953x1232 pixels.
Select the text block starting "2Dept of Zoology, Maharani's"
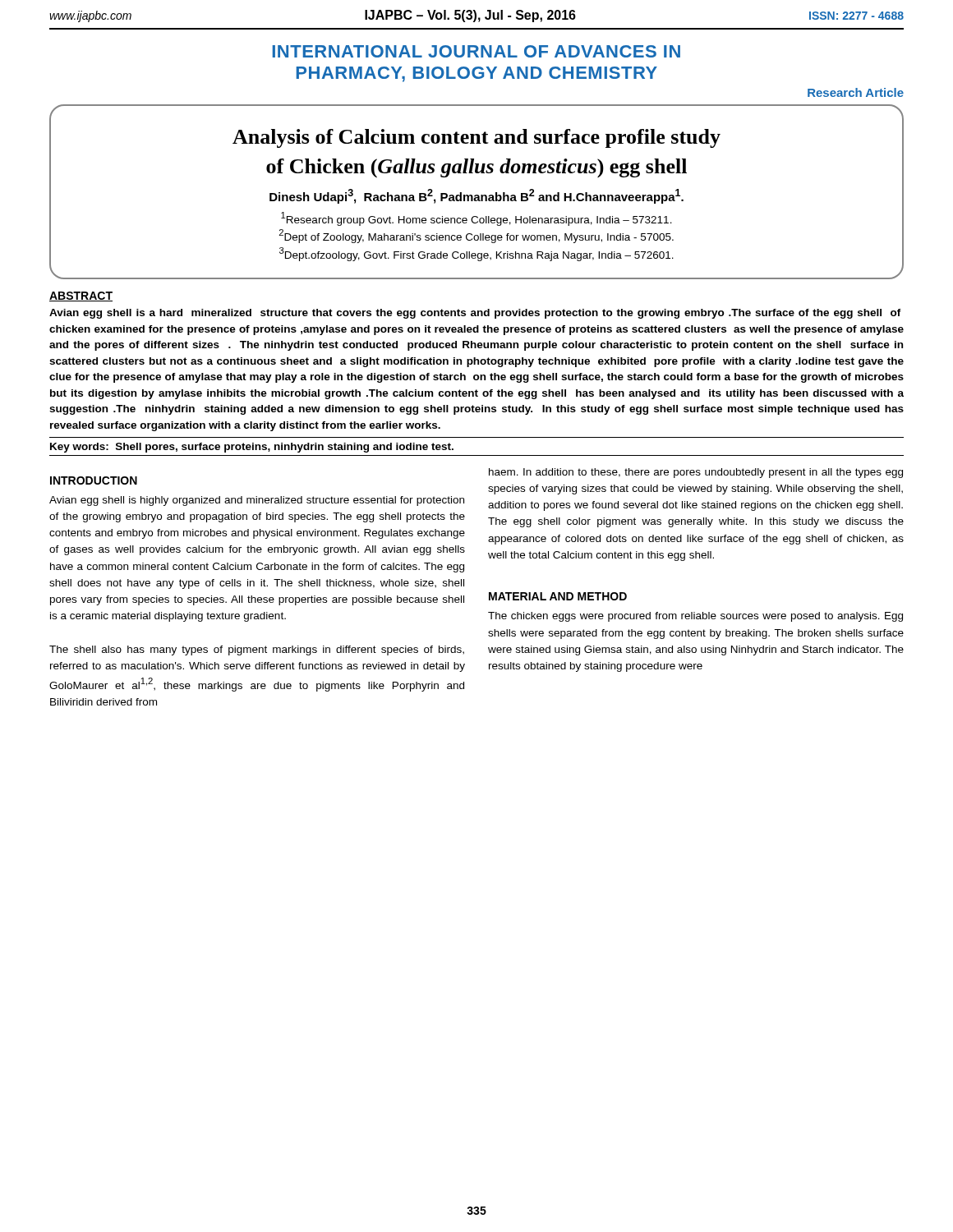(x=476, y=235)
